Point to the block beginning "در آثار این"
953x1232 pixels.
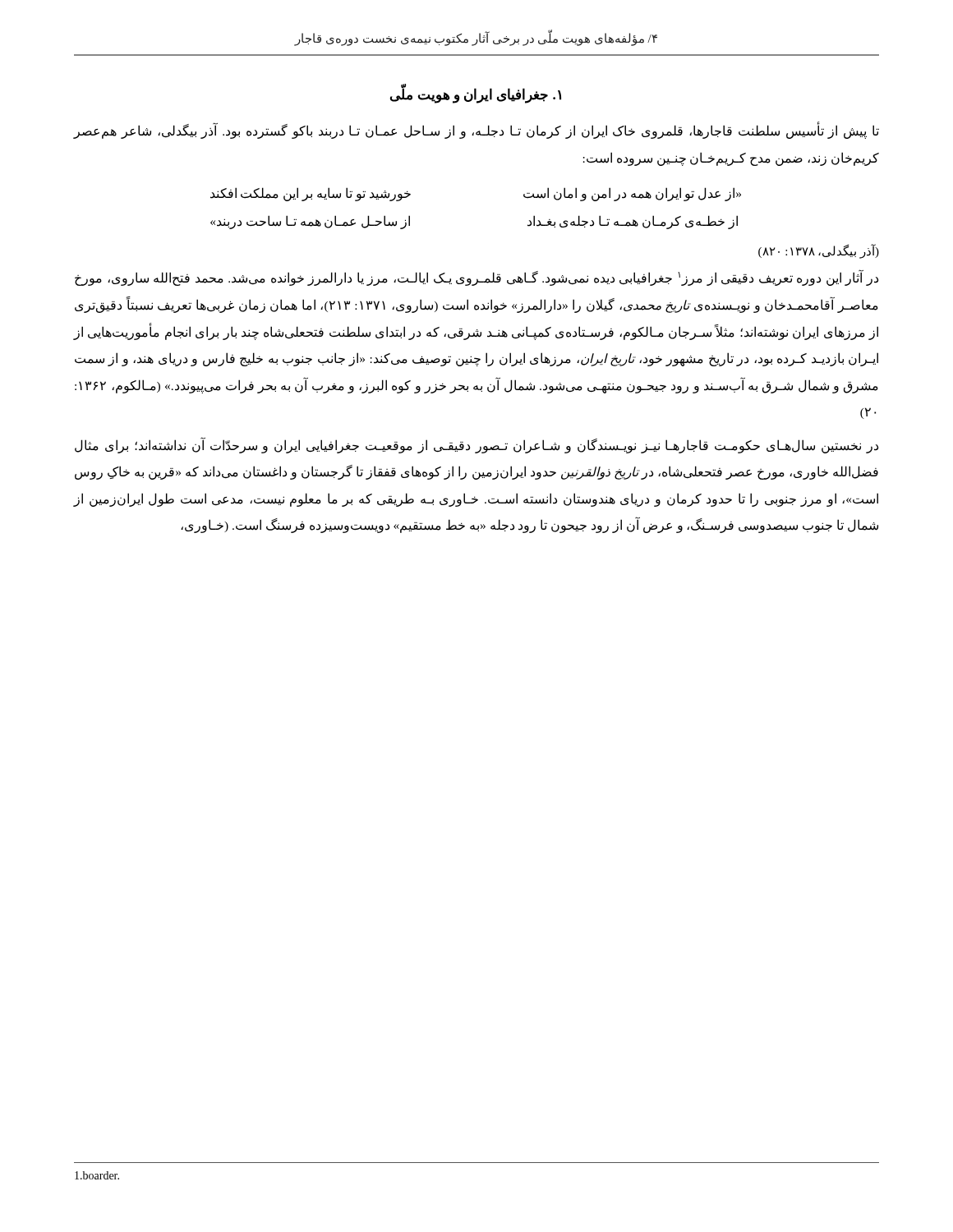tap(476, 344)
